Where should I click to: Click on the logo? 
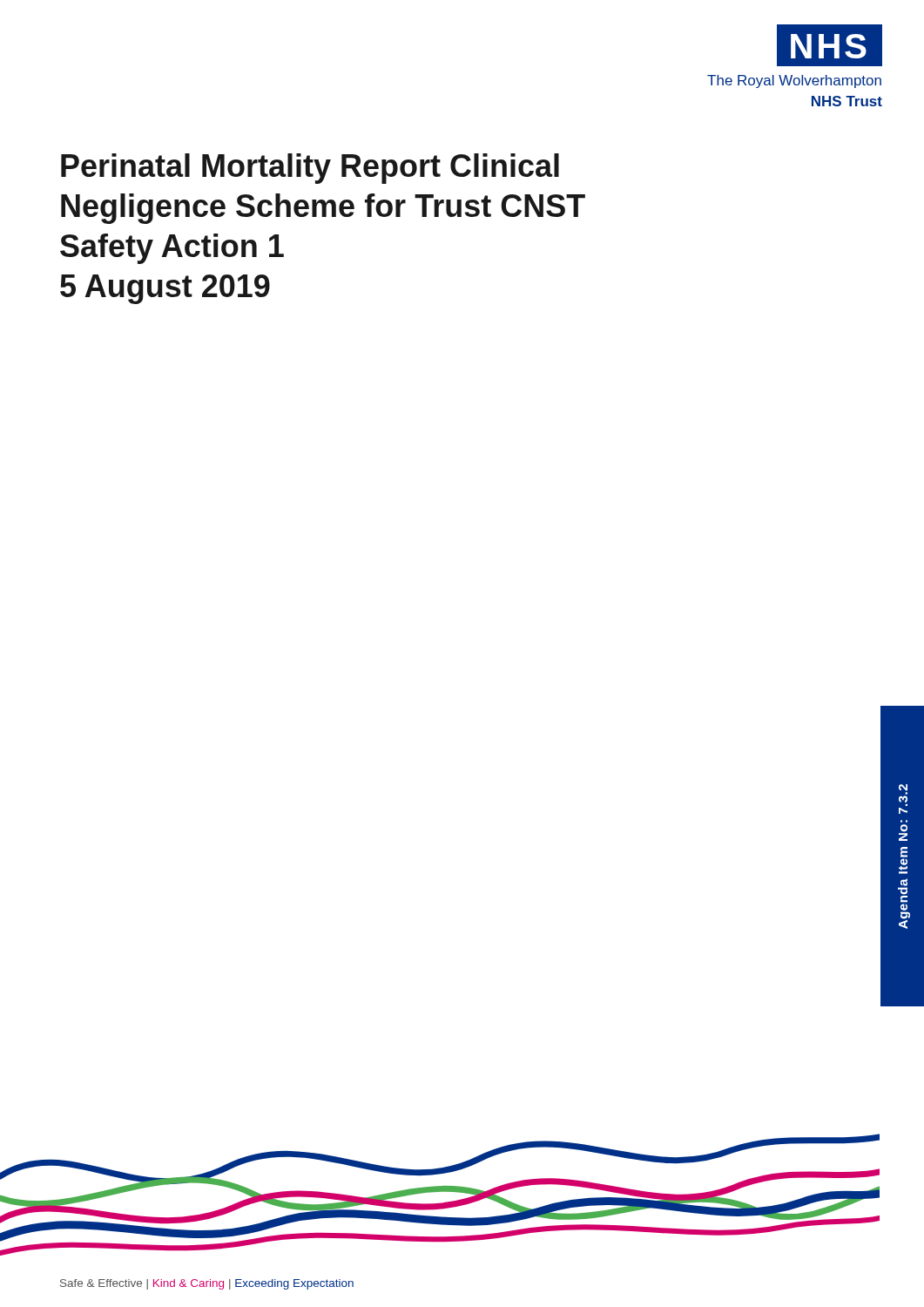coord(795,68)
